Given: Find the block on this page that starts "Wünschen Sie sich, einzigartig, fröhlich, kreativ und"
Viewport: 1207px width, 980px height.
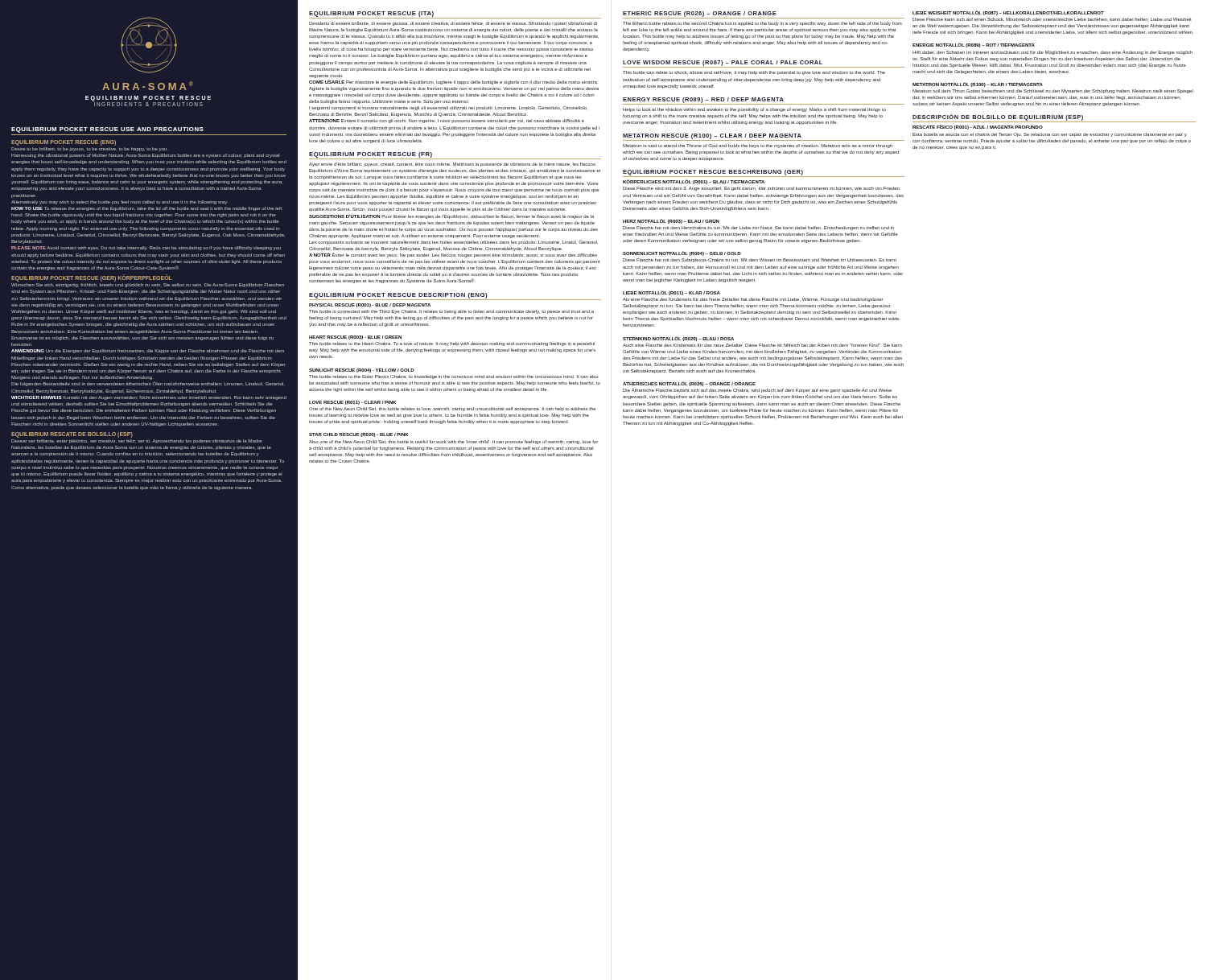Looking at the screenshot, I should pos(149,354).
